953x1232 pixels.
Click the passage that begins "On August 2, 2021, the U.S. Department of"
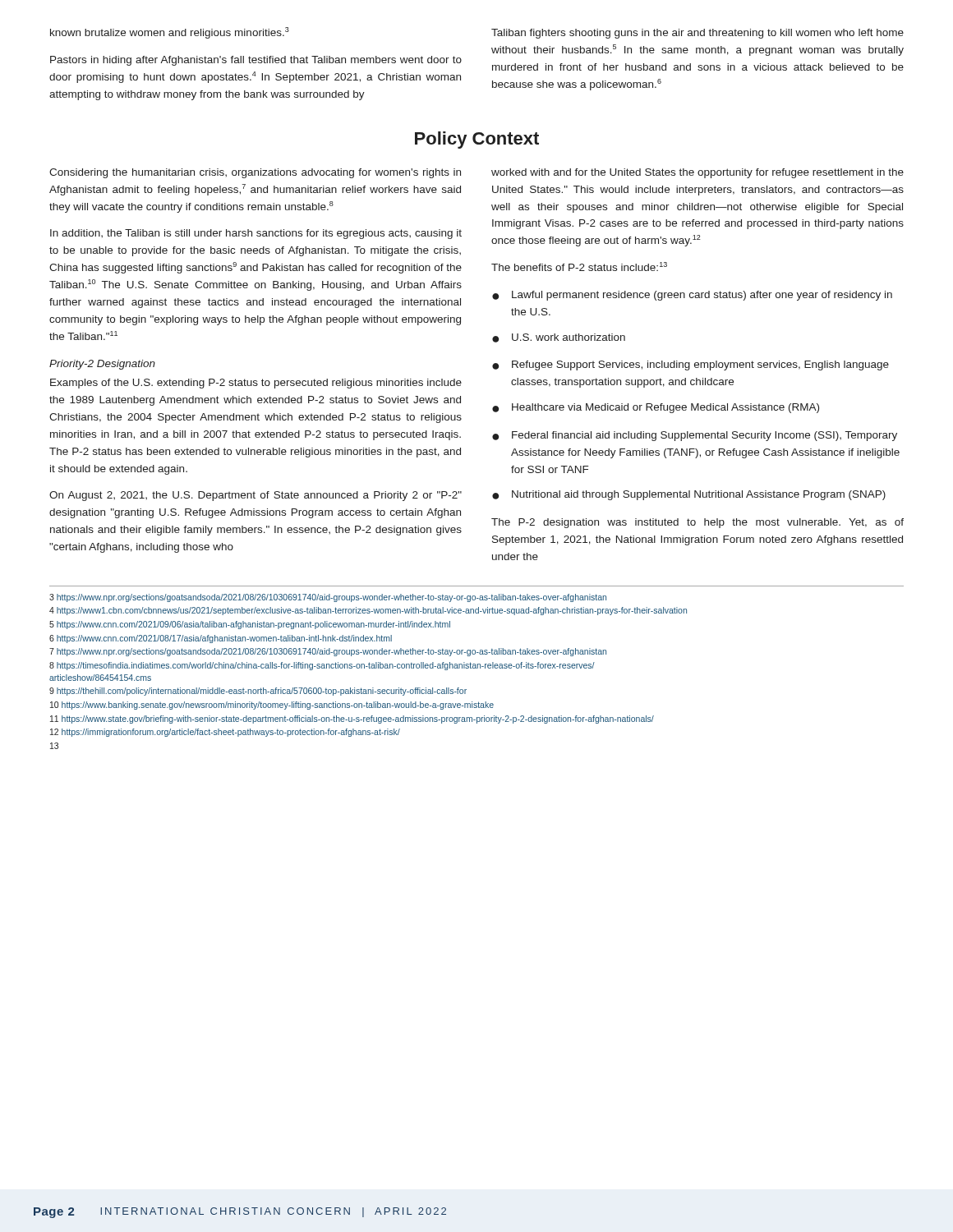tap(255, 521)
